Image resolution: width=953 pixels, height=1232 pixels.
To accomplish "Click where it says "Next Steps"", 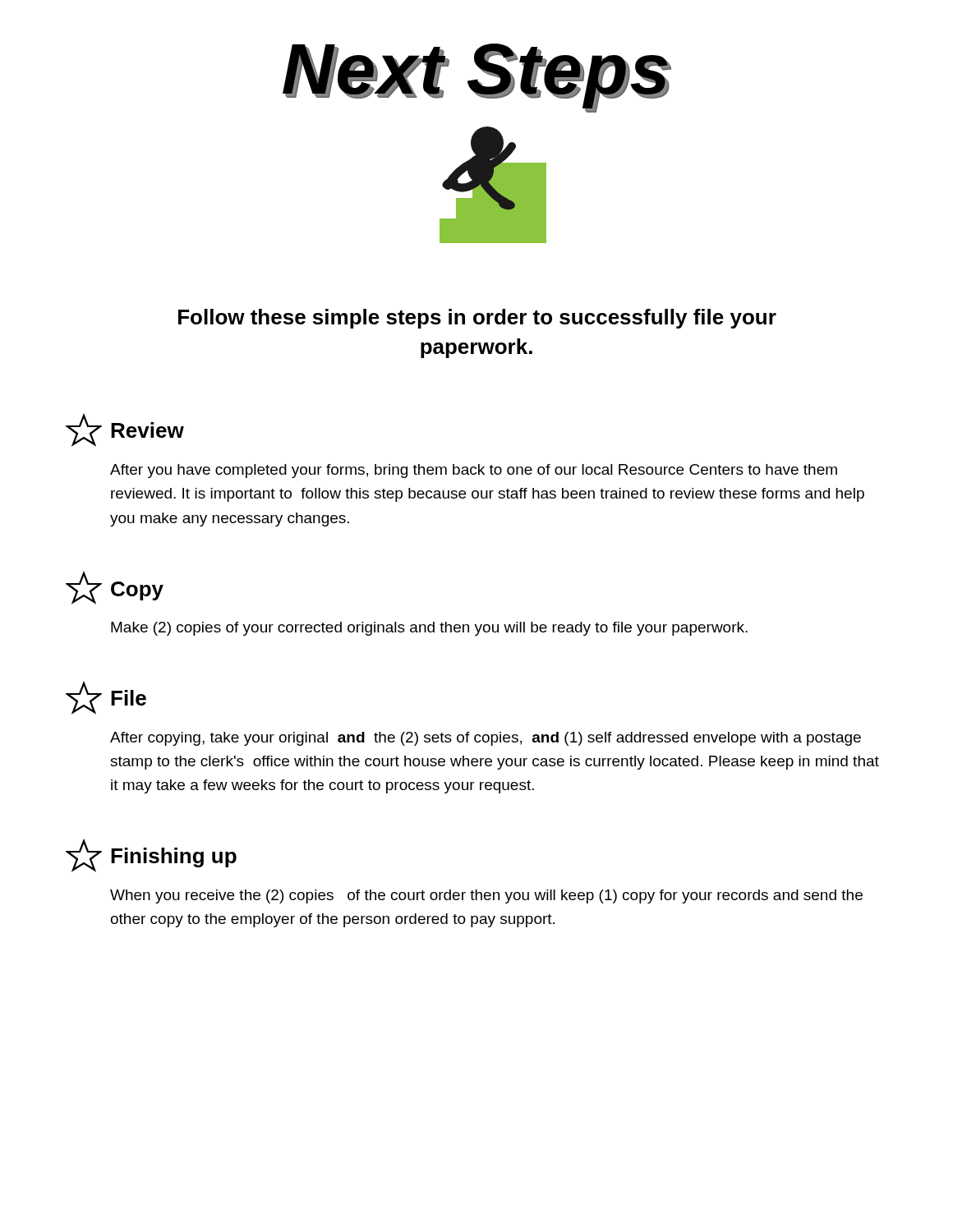I will (x=476, y=69).
